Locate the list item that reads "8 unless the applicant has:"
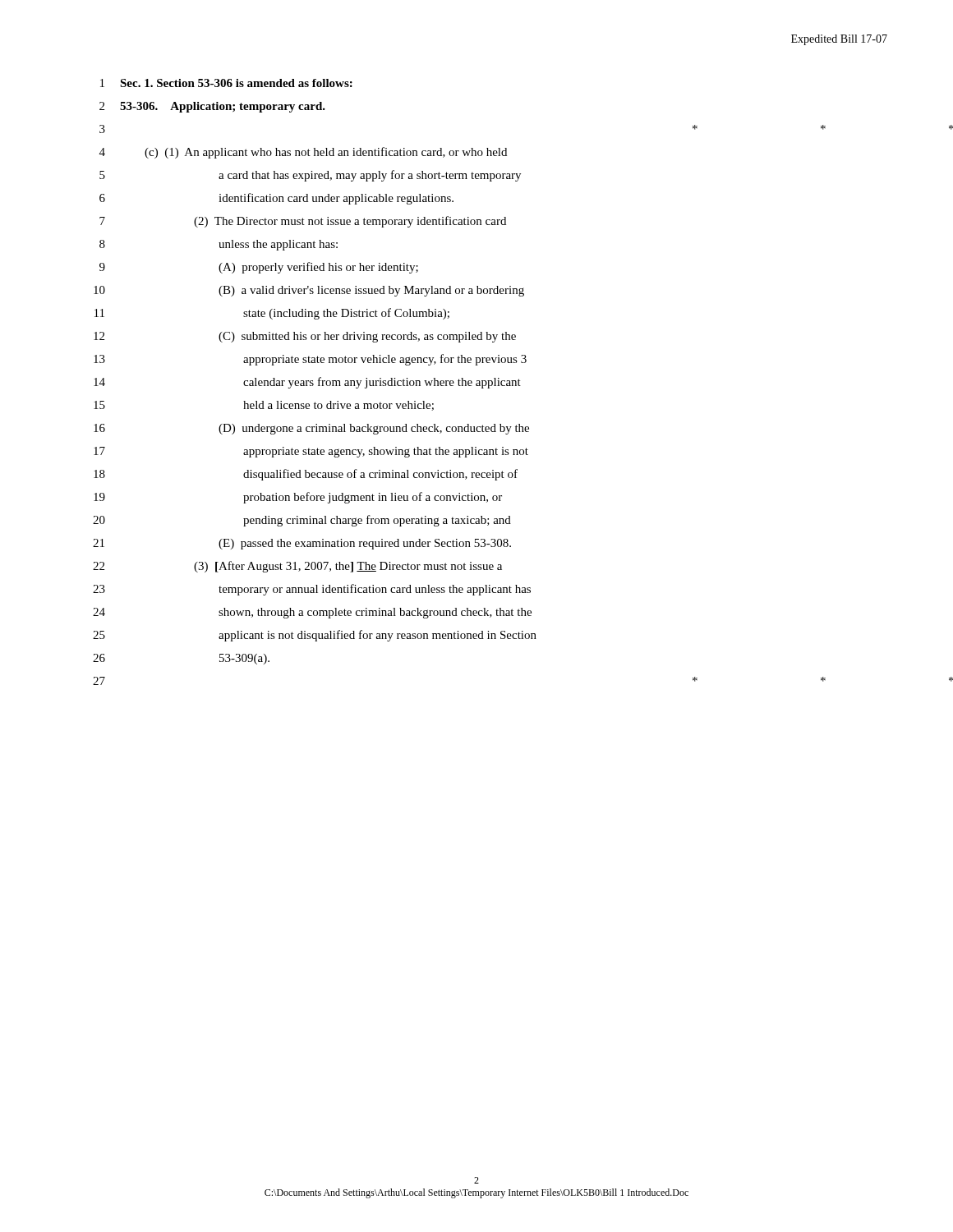Image resolution: width=953 pixels, height=1232 pixels. [219, 245]
